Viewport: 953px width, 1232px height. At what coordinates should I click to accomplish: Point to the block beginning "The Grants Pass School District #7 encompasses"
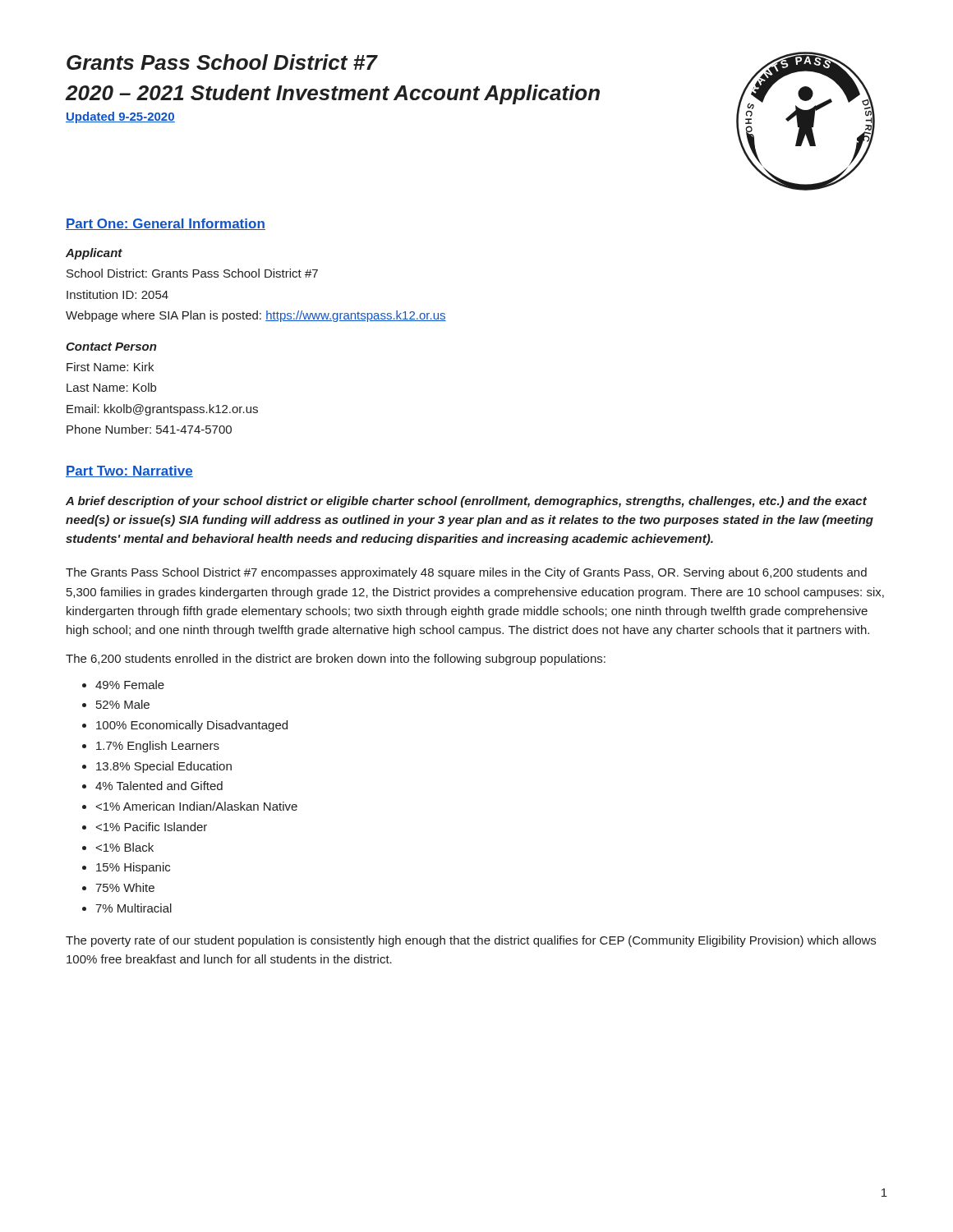click(x=475, y=601)
